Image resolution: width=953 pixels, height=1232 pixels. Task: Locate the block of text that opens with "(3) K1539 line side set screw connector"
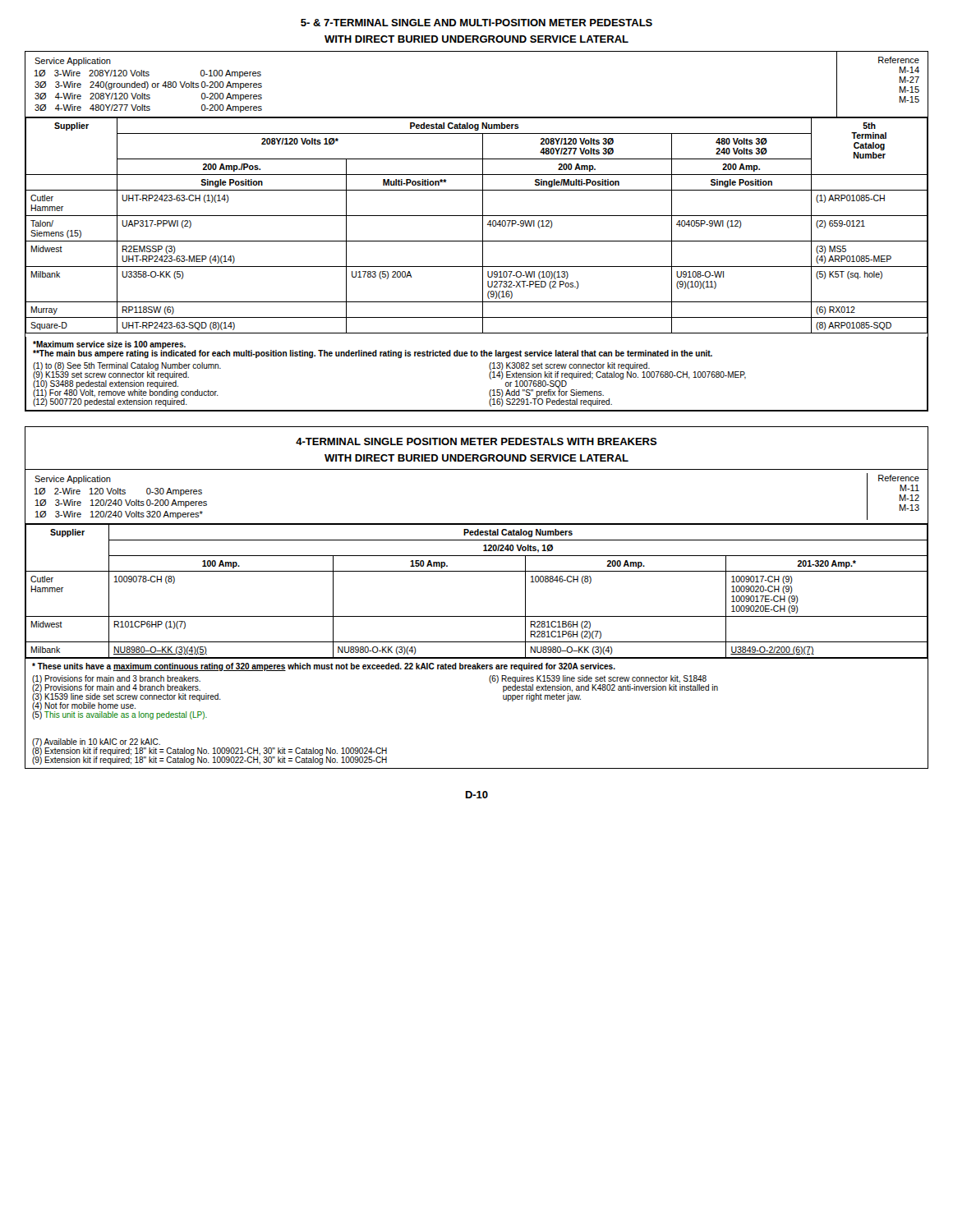[127, 697]
